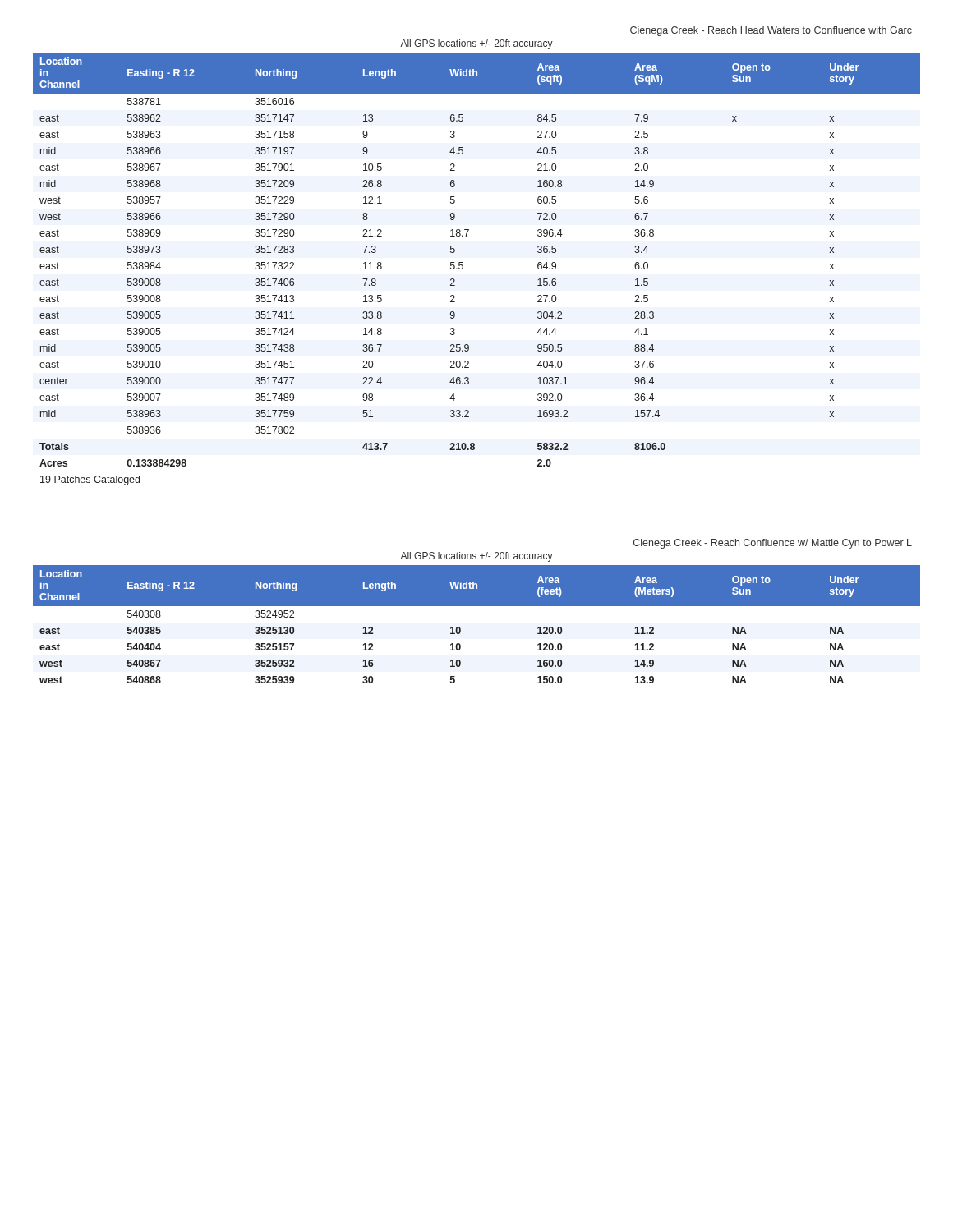Click on the text block starting "Cienega Creek - Reach Confluence"
953x1232 pixels.
pyautogui.click(x=772, y=543)
